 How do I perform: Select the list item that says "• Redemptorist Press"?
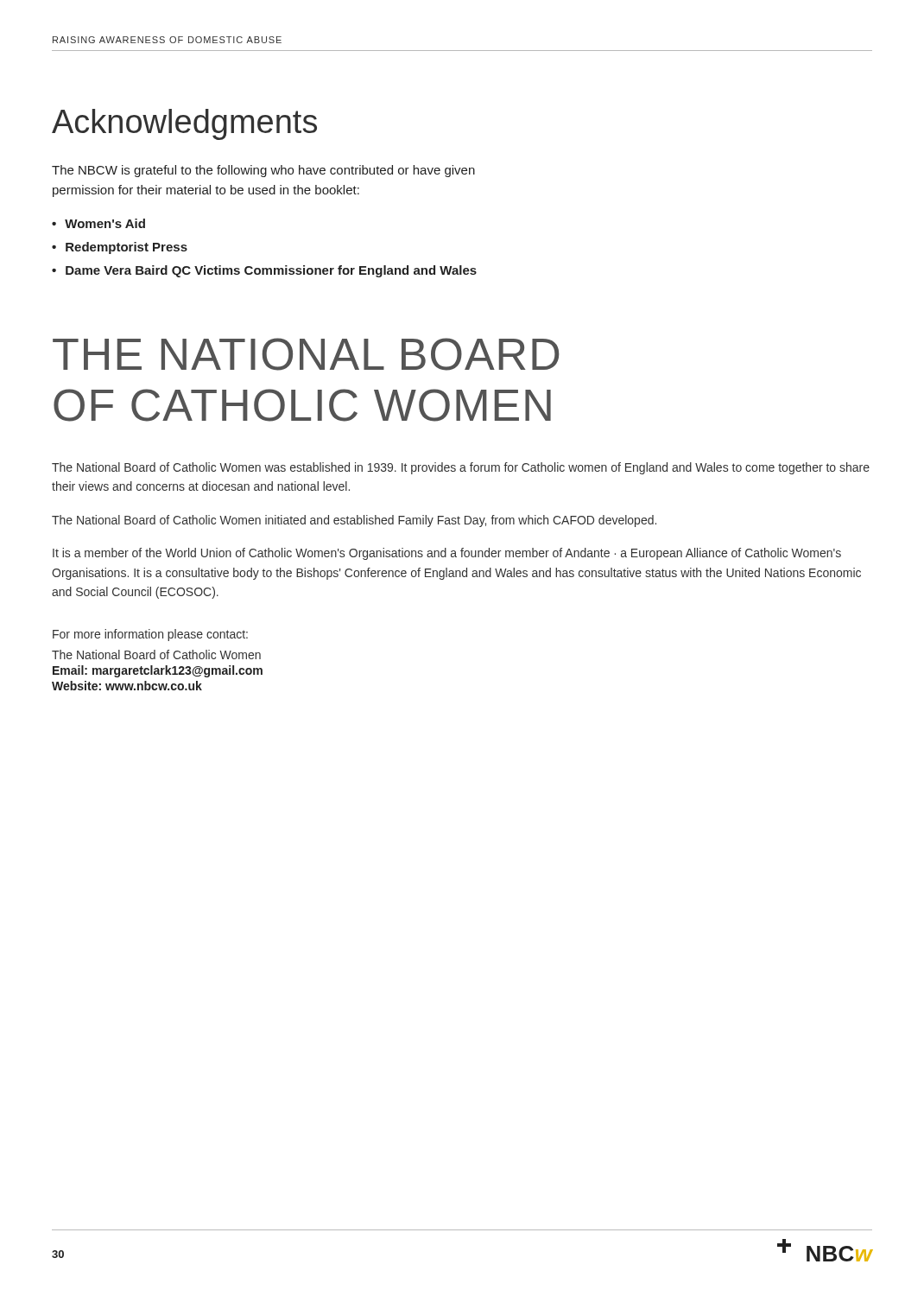coord(120,246)
